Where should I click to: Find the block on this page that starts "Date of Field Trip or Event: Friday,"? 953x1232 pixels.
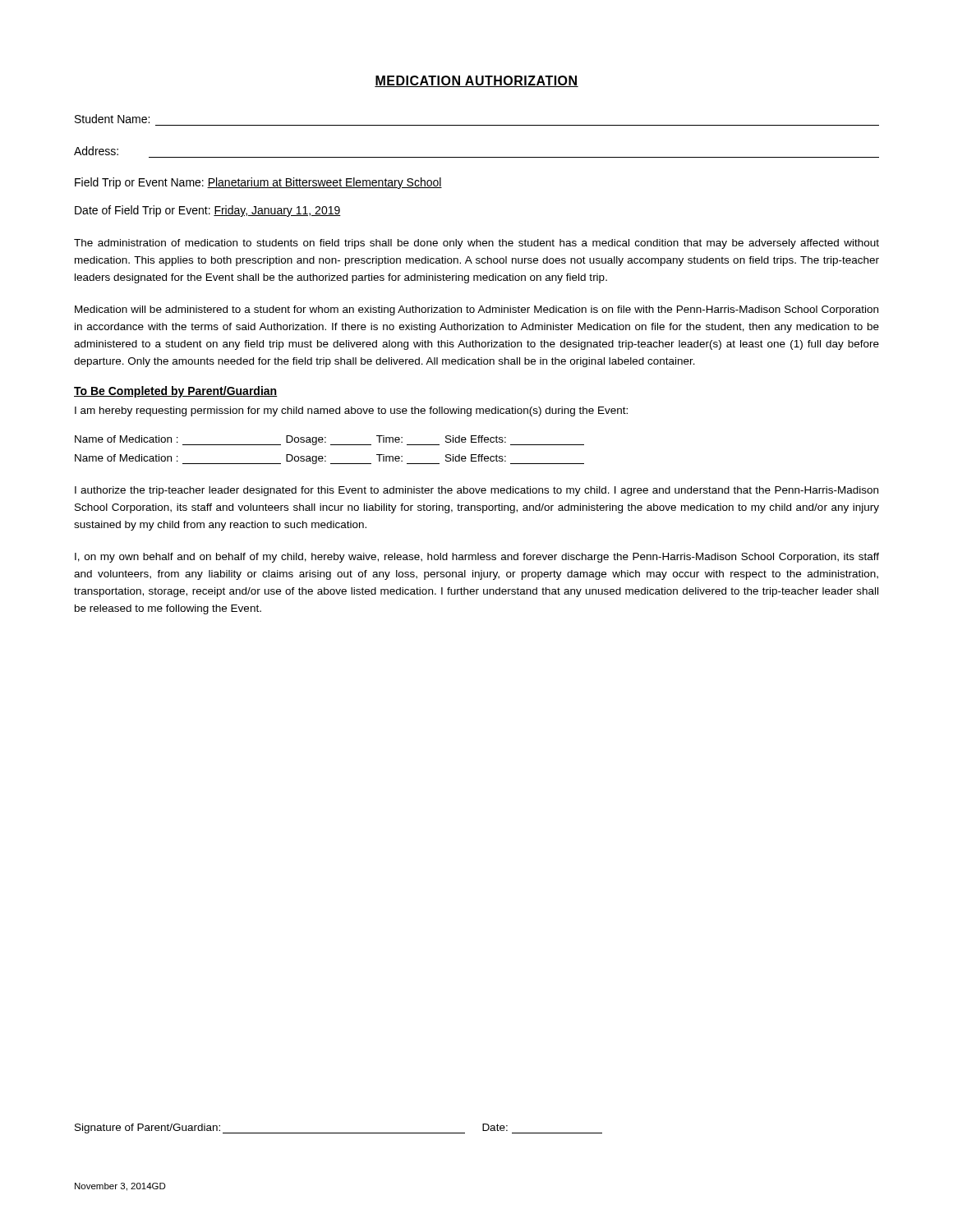click(x=207, y=210)
